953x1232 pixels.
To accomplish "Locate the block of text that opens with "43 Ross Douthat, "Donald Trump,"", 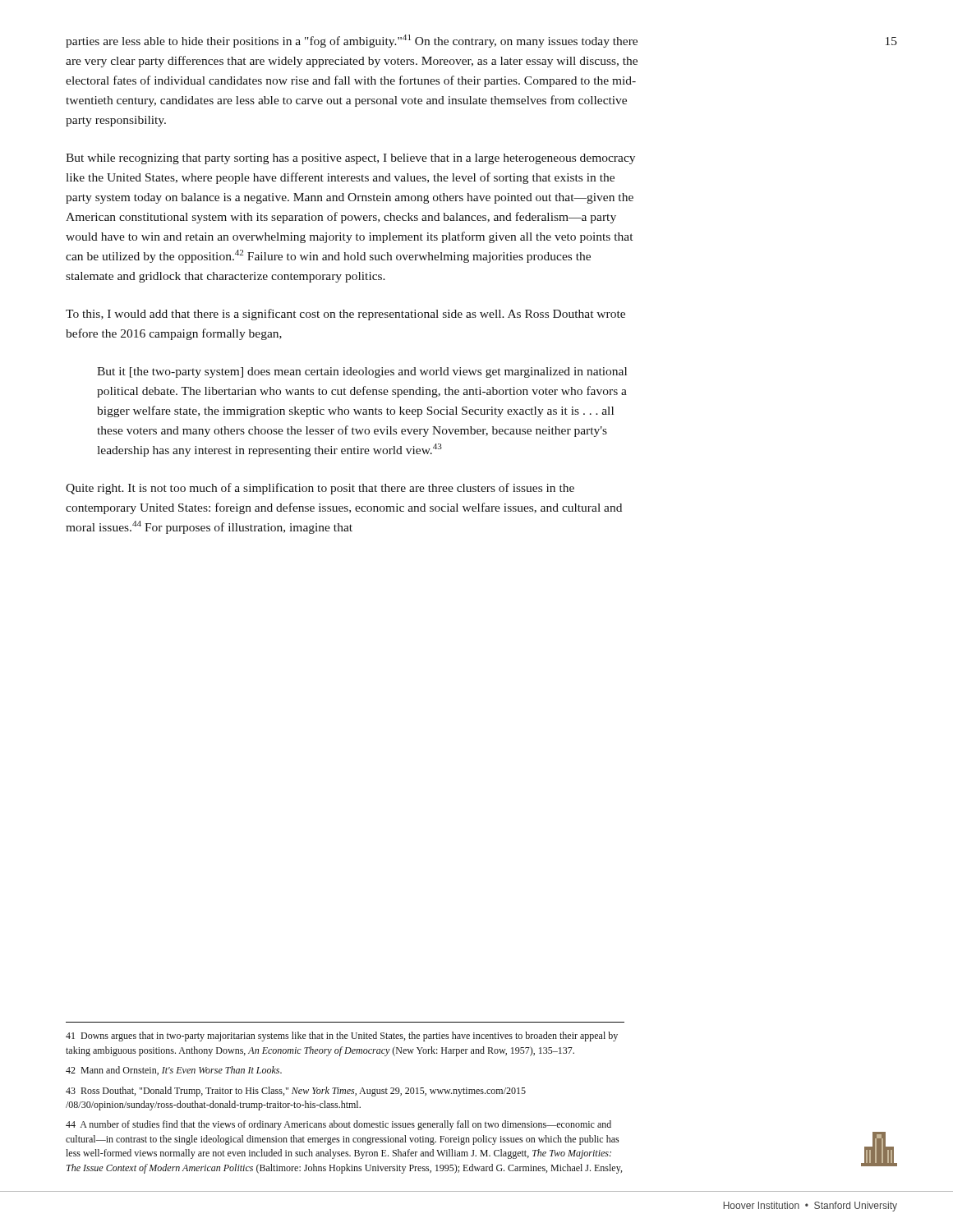I will tap(296, 1098).
